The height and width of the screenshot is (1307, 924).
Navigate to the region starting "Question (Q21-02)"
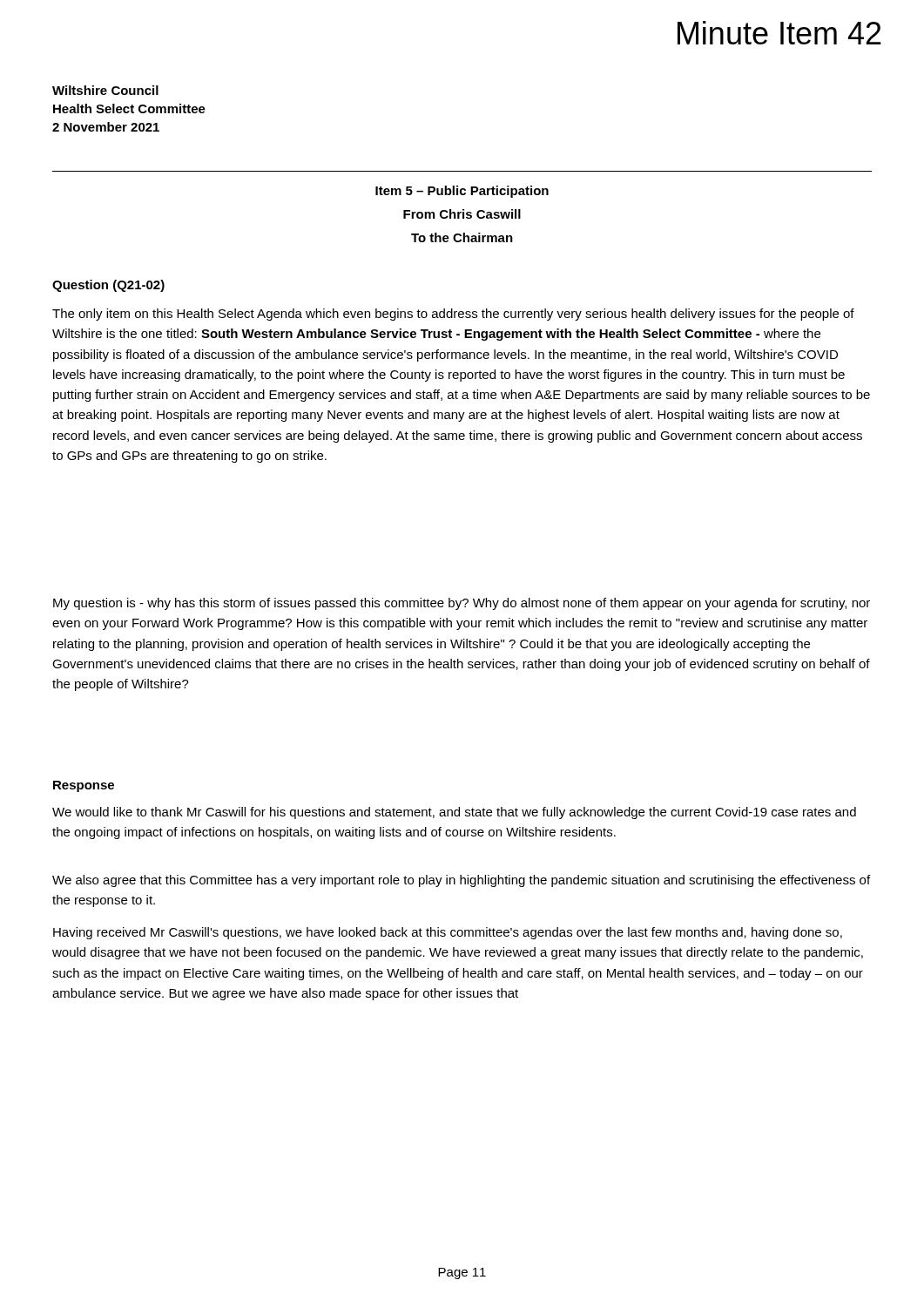click(109, 284)
